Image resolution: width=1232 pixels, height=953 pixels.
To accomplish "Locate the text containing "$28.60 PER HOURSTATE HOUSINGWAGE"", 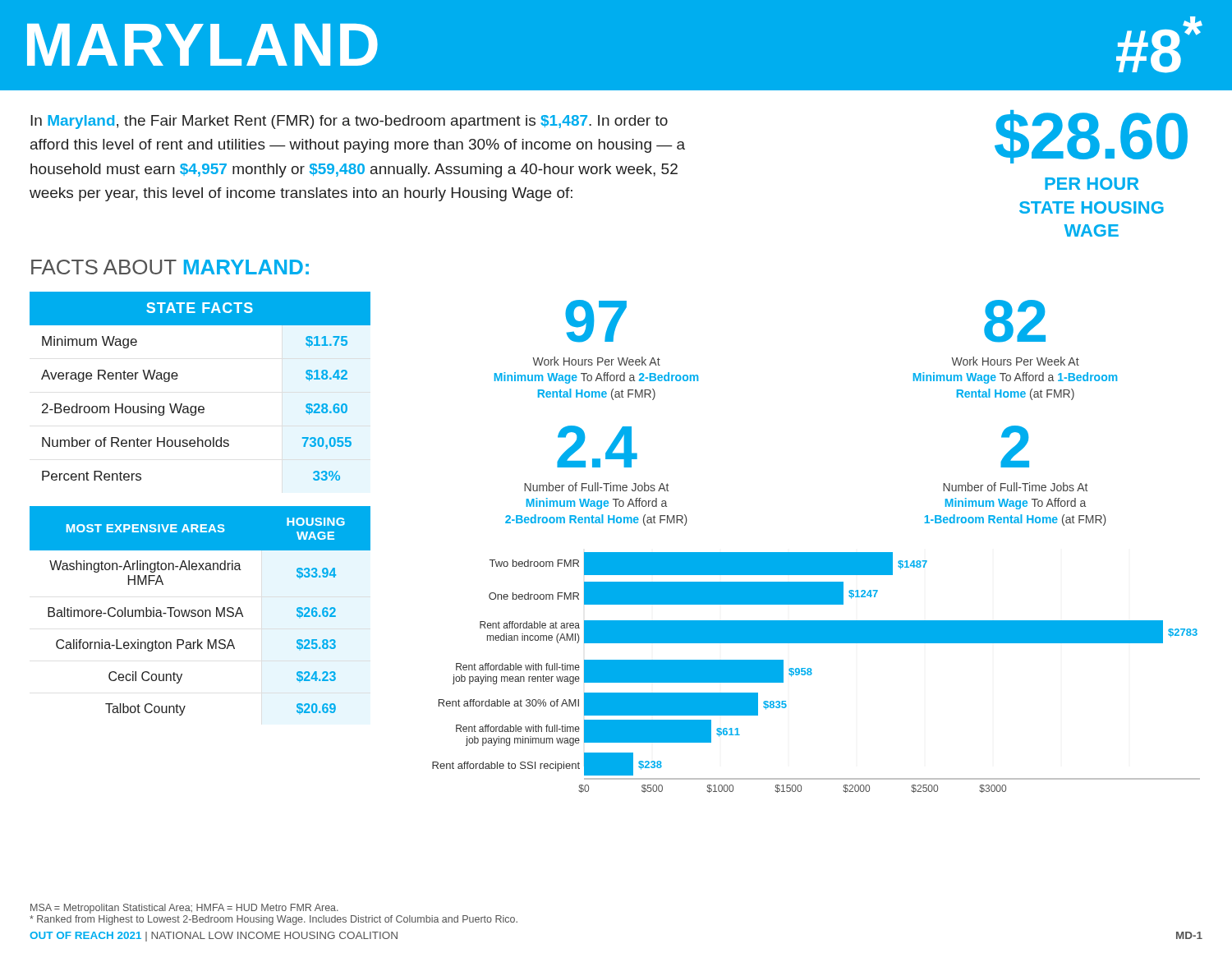I will (x=1092, y=173).
